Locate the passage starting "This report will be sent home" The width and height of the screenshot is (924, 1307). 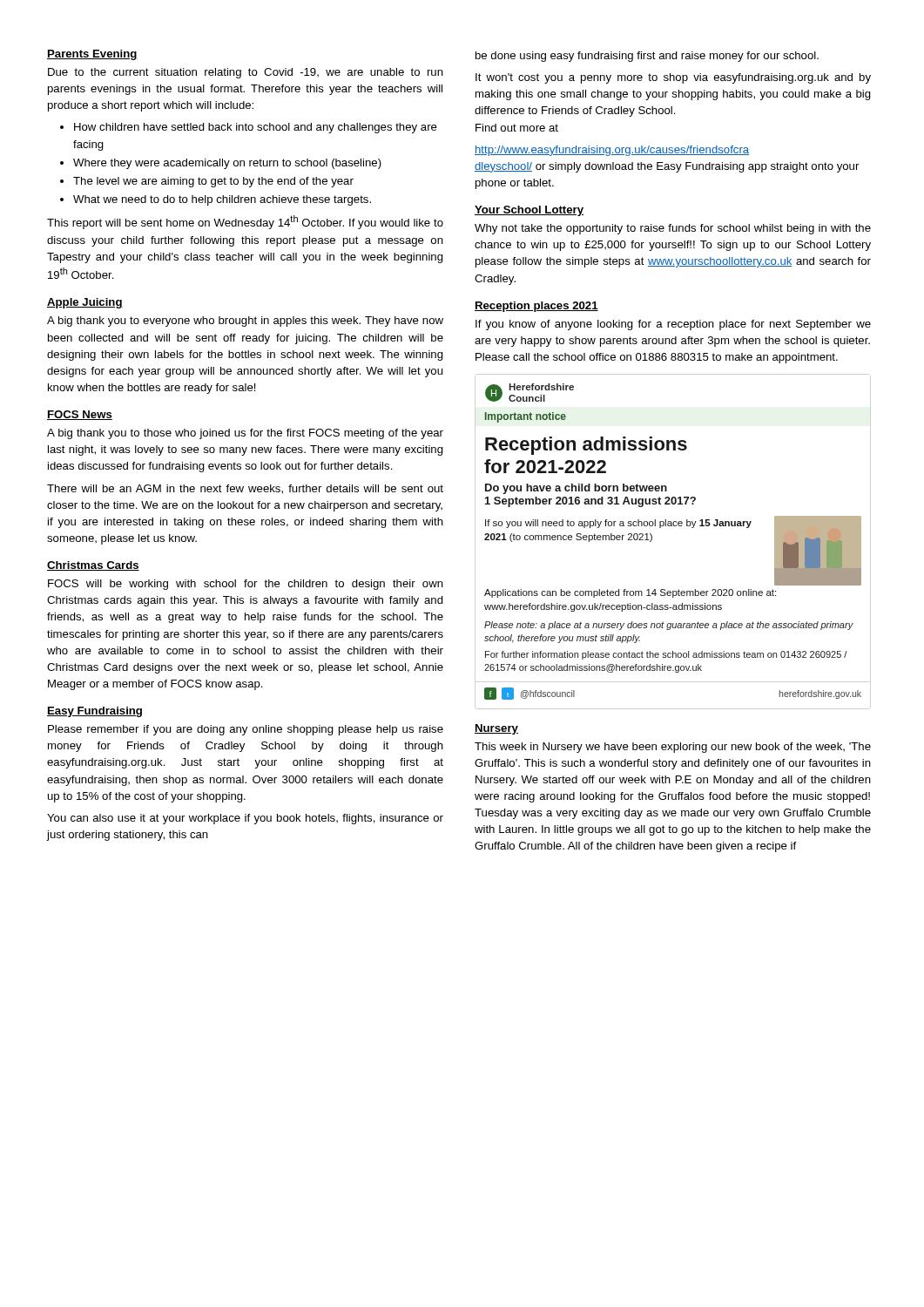pyautogui.click(x=245, y=248)
